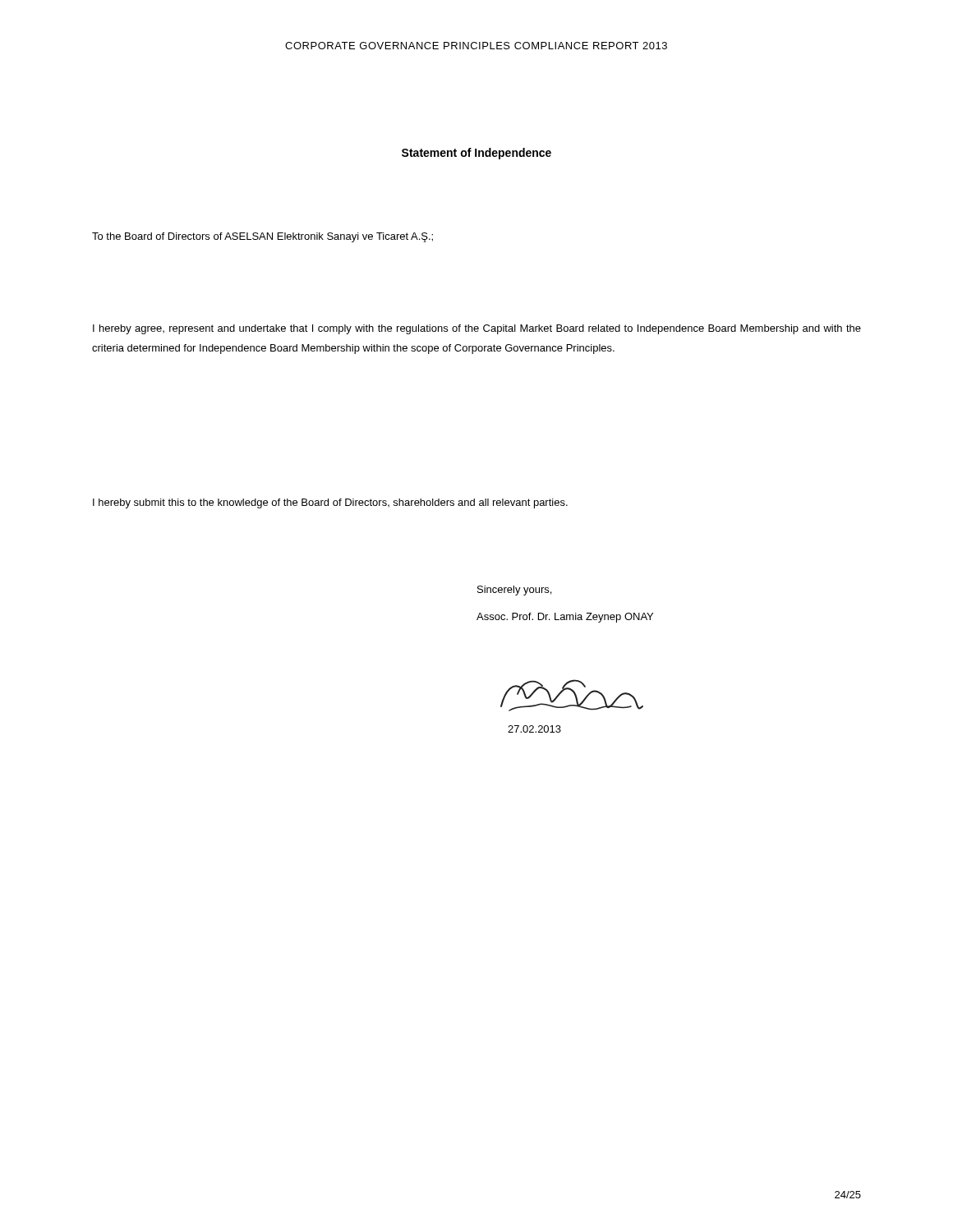
Task: Locate the text block with the text "Sincerely yours, Assoc. Prof. Dr."
Action: click(x=514, y=591)
